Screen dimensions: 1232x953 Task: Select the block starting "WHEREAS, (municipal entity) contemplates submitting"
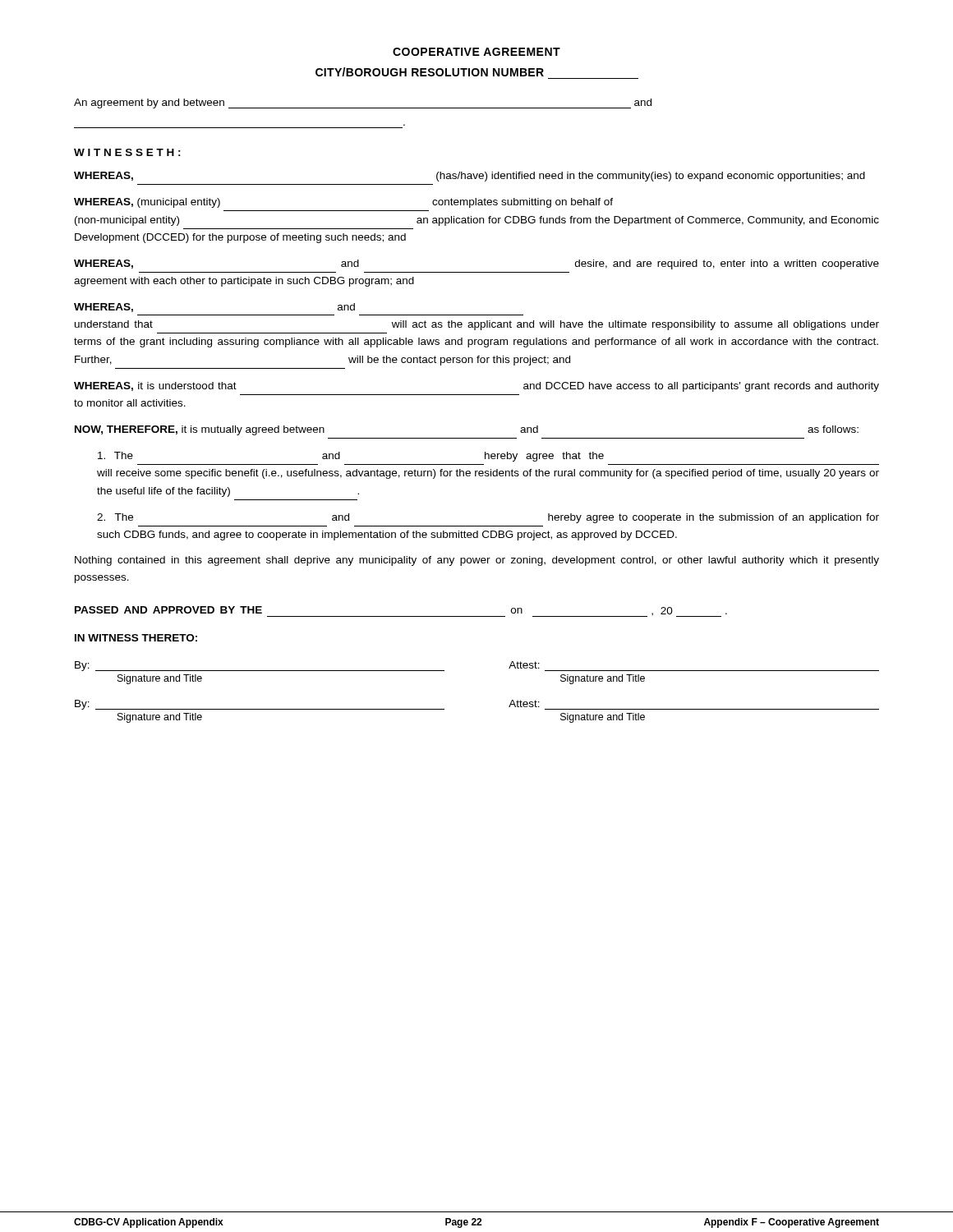tap(476, 220)
